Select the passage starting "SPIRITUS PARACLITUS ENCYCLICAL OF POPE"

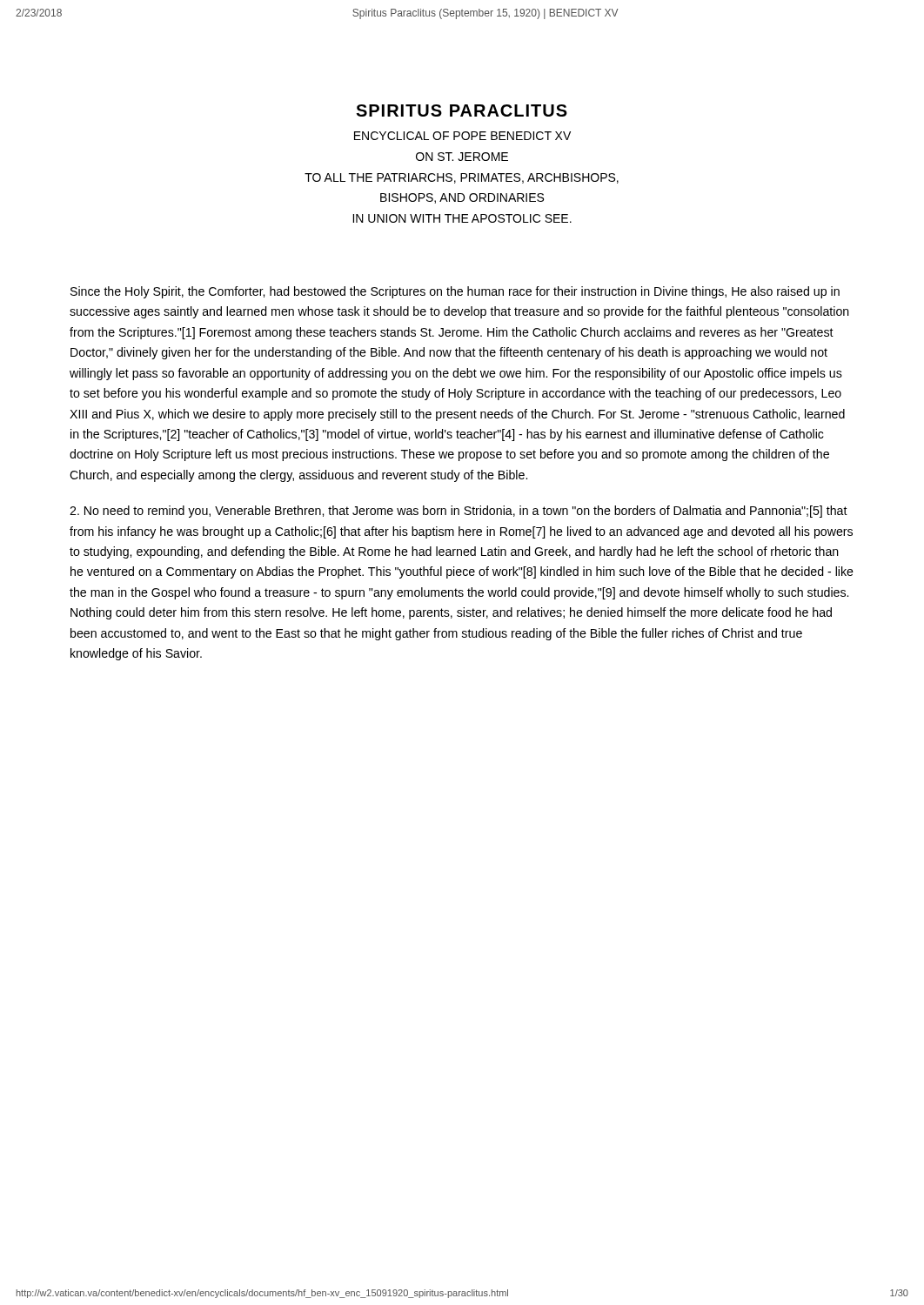click(x=462, y=165)
